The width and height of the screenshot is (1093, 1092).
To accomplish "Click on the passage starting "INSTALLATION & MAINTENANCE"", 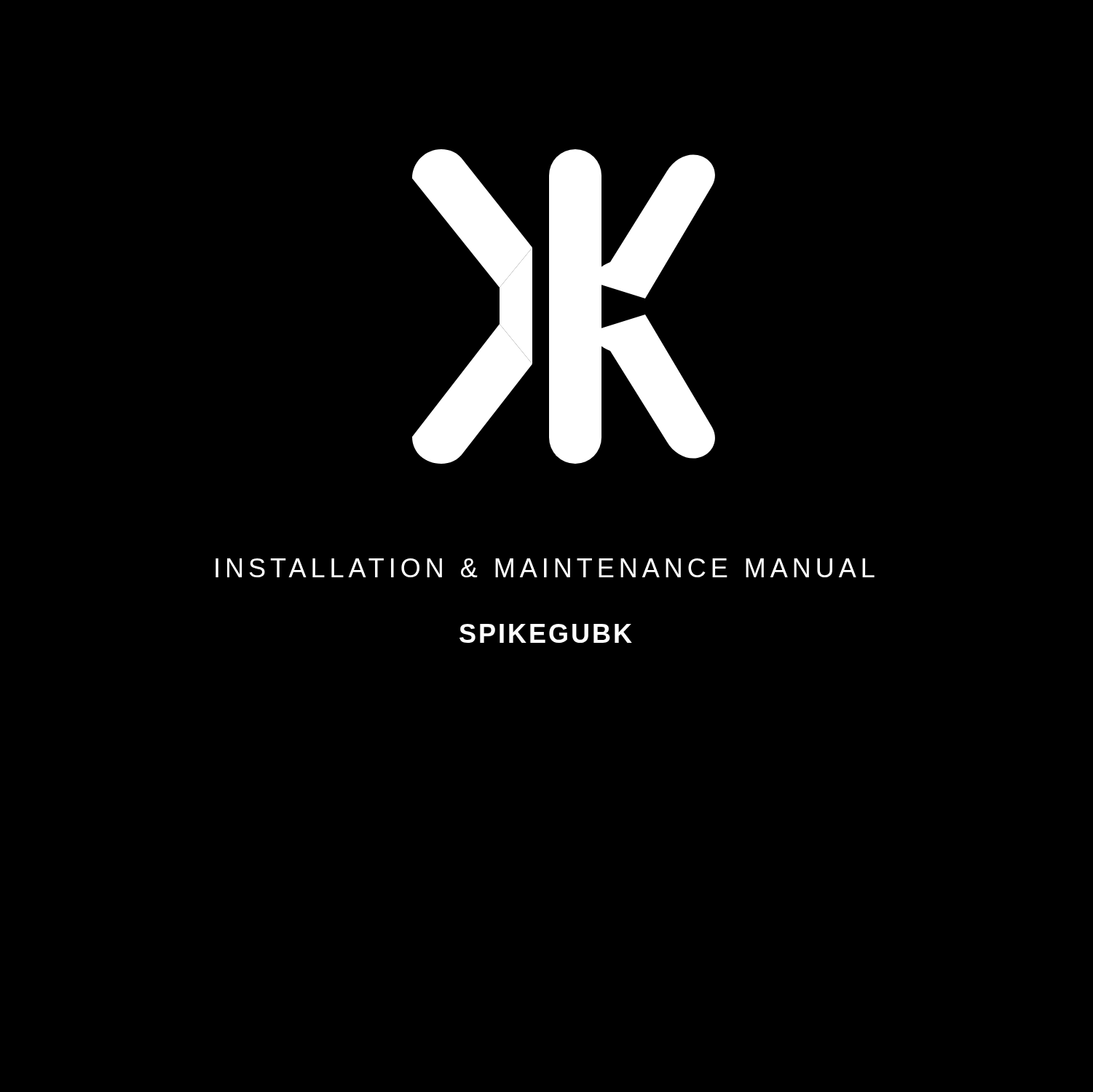I will click(x=546, y=568).
